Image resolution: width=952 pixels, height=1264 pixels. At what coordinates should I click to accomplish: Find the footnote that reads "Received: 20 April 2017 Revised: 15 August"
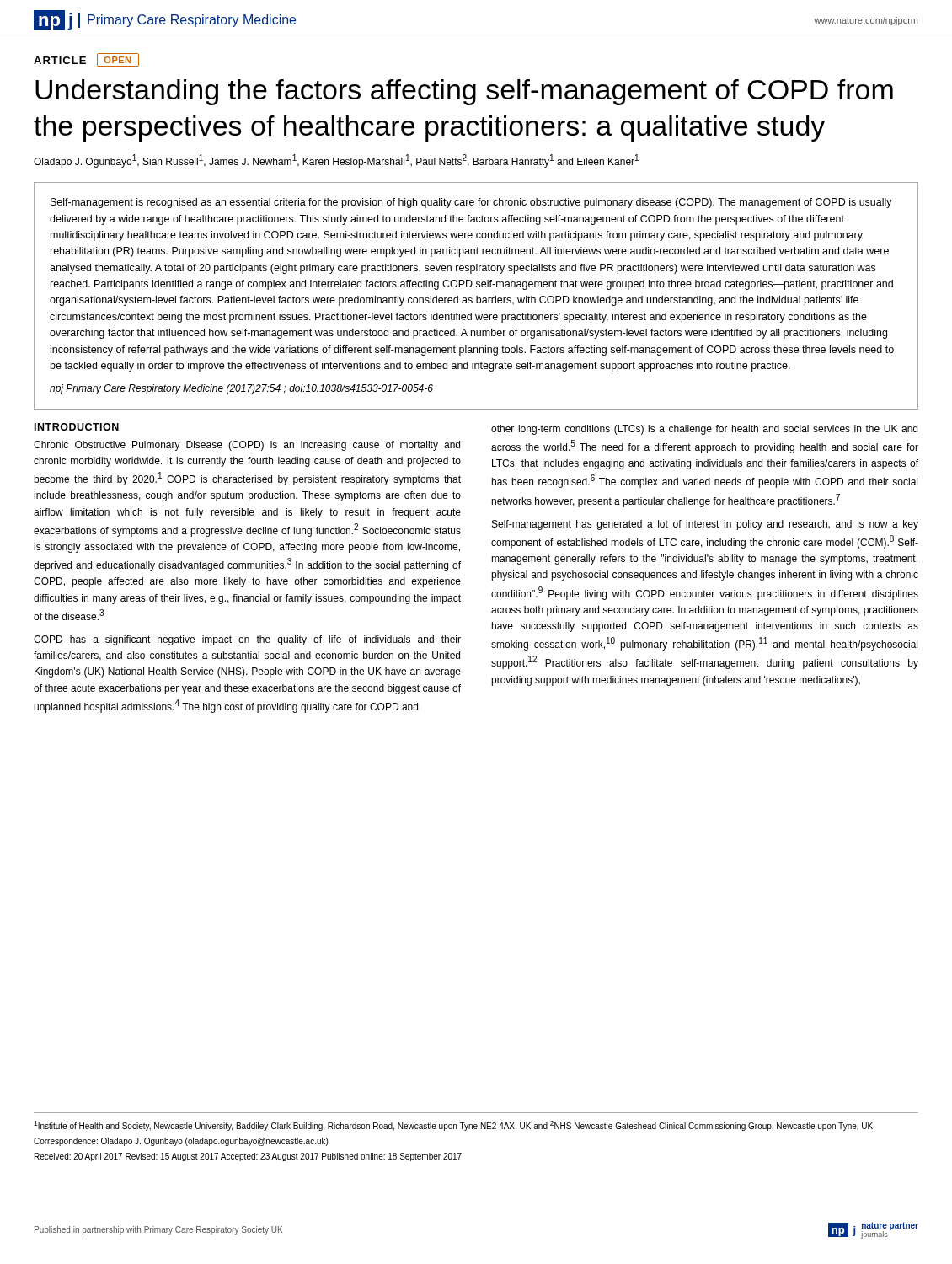(x=248, y=1157)
